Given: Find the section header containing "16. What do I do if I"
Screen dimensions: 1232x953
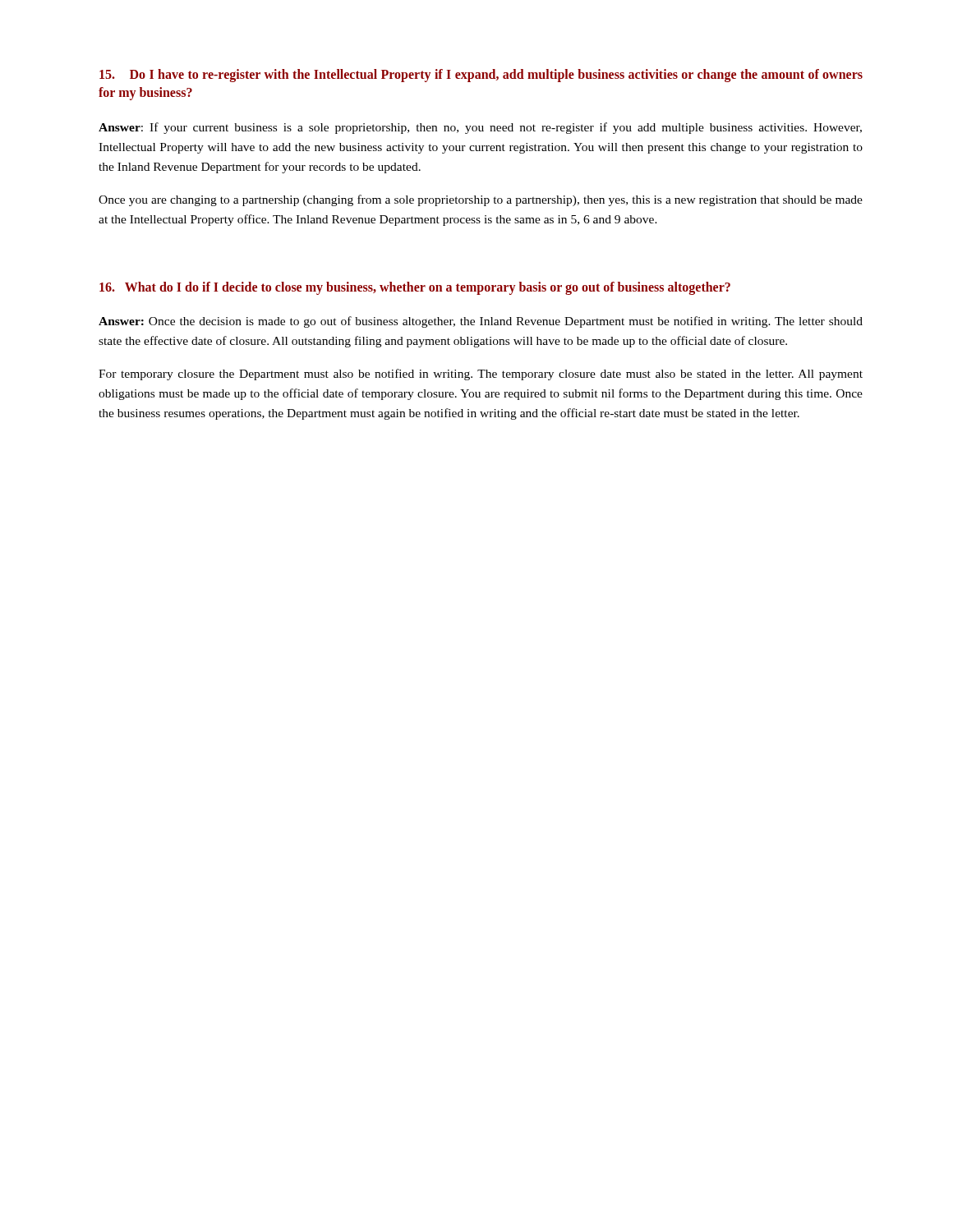Looking at the screenshot, I should tap(415, 287).
